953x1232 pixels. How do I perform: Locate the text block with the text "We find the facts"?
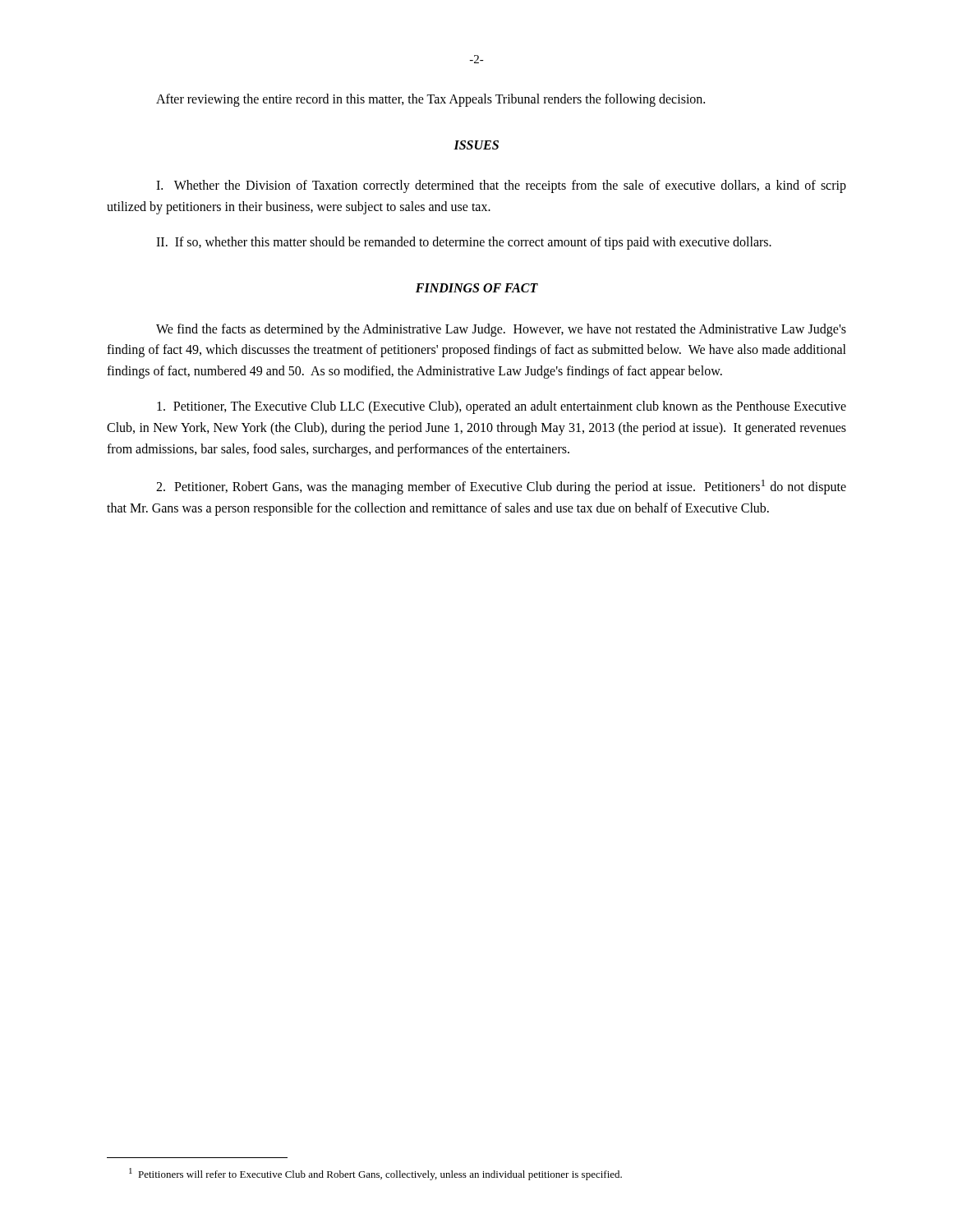[476, 350]
